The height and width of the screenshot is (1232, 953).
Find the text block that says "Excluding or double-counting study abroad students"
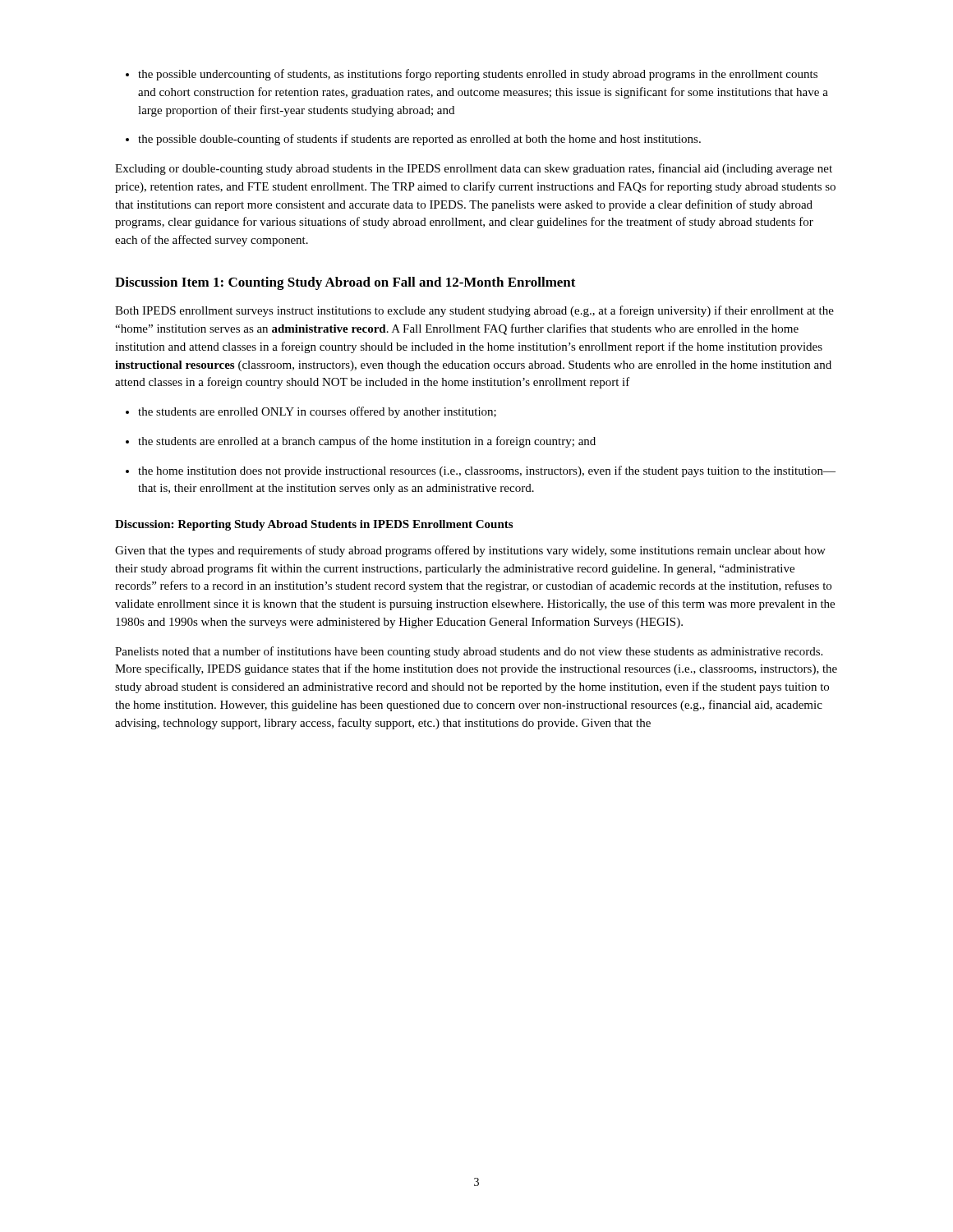tap(476, 205)
